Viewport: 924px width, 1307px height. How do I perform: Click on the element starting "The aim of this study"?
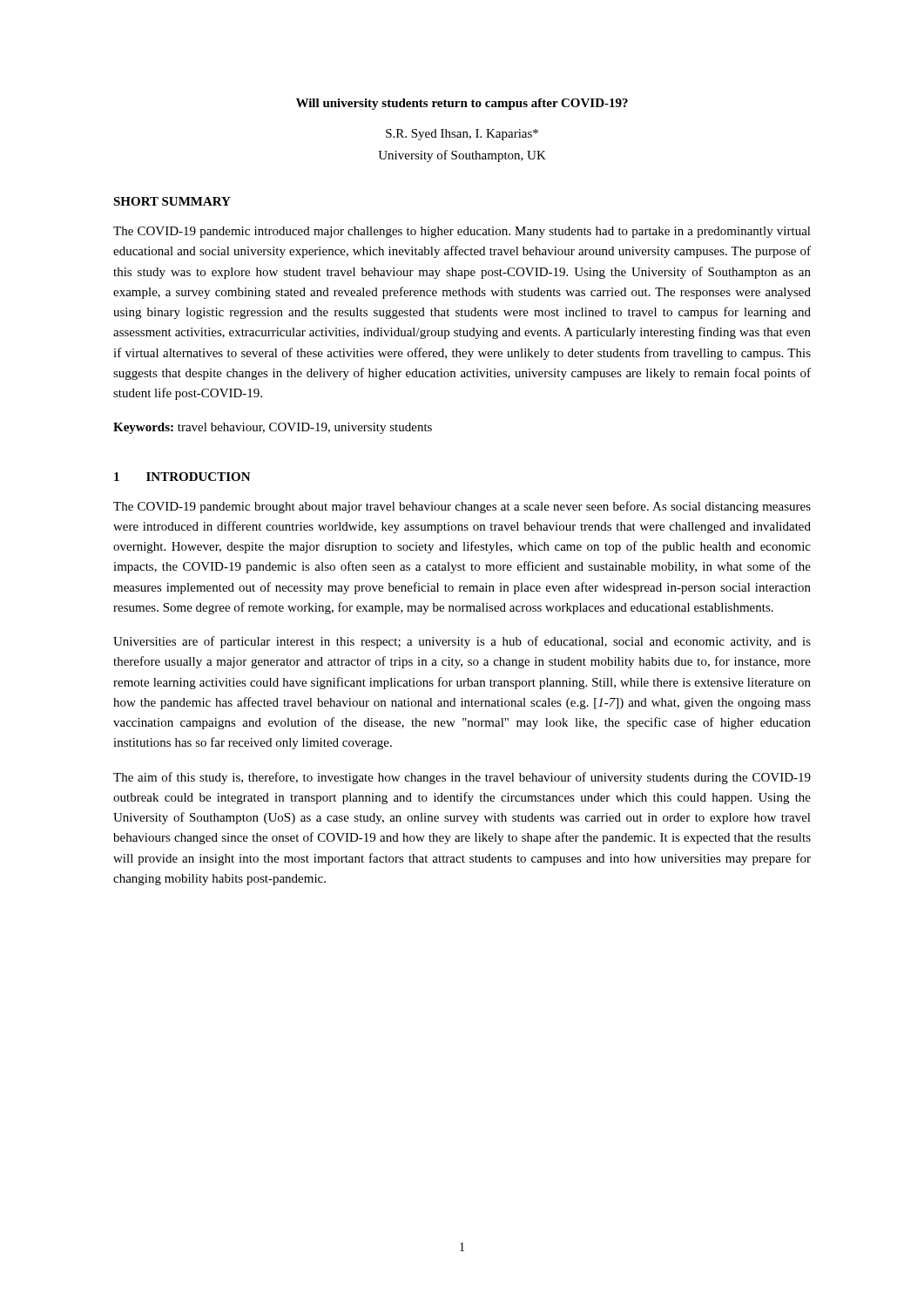tap(462, 827)
